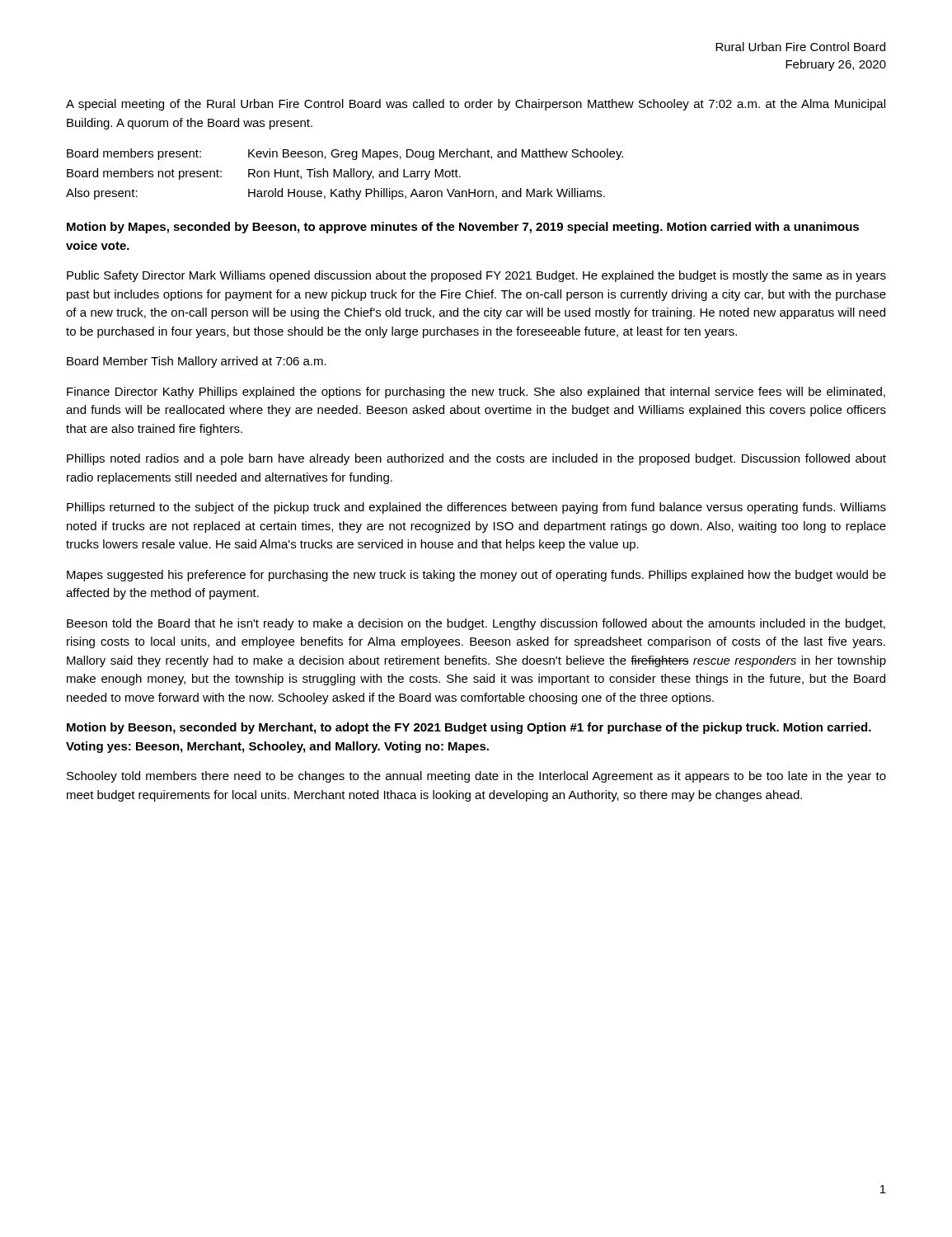This screenshot has height=1237, width=952.
Task: Find the text block containing "Motion by Mapes, seconded"
Action: (x=463, y=236)
